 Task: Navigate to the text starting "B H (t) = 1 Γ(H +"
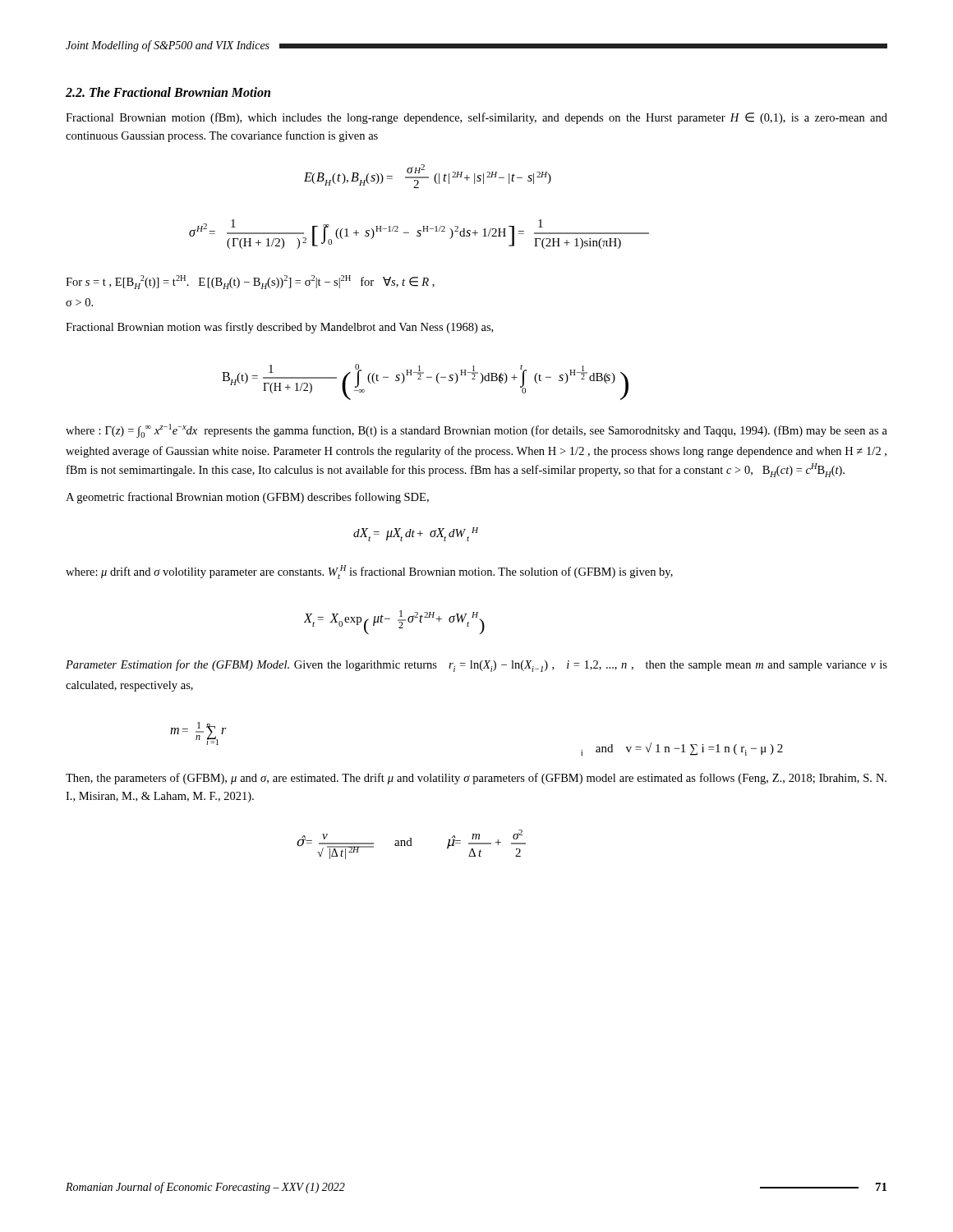(x=476, y=377)
